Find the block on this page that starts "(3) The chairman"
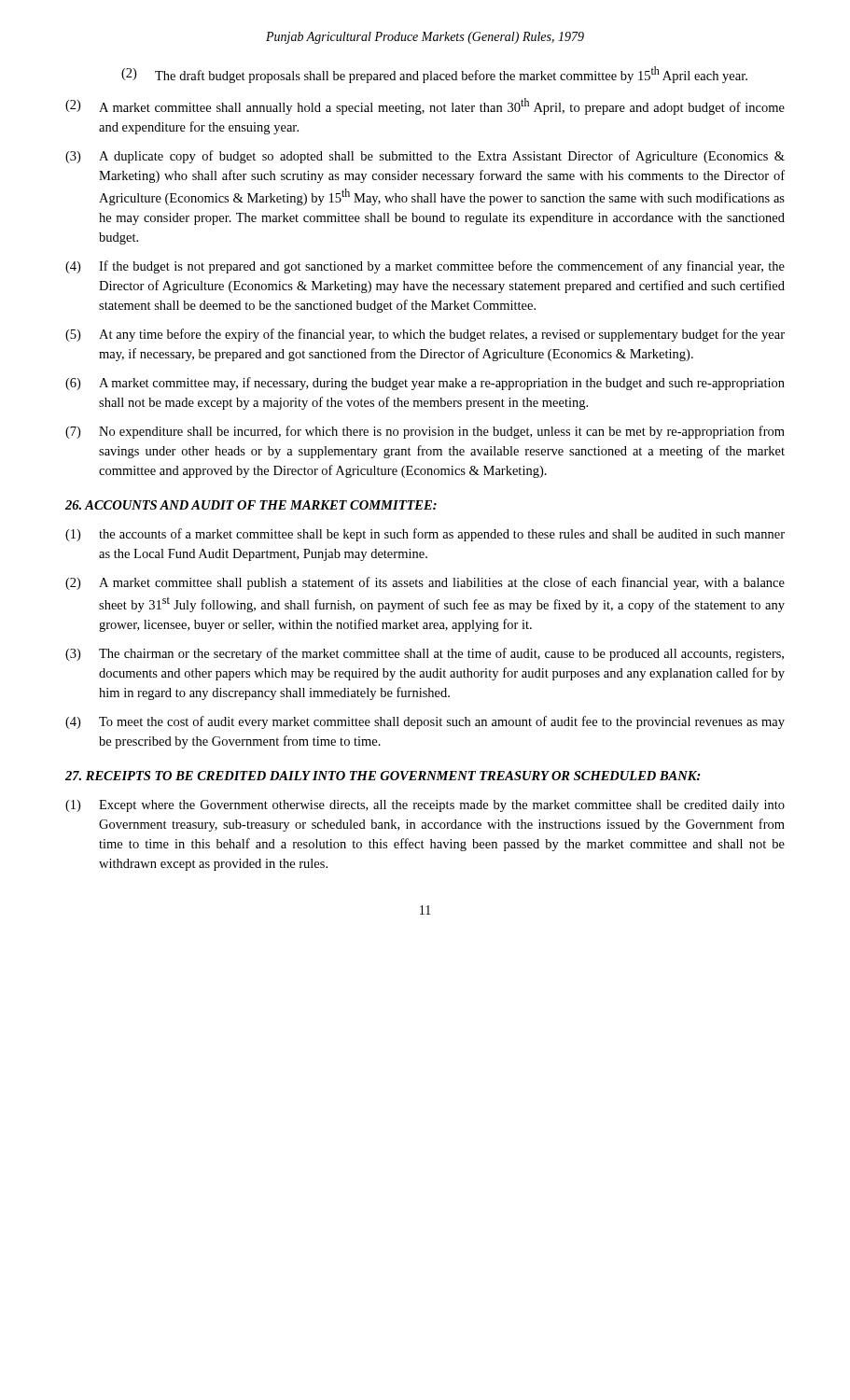The width and height of the screenshot is (850, 1400). 425,673
